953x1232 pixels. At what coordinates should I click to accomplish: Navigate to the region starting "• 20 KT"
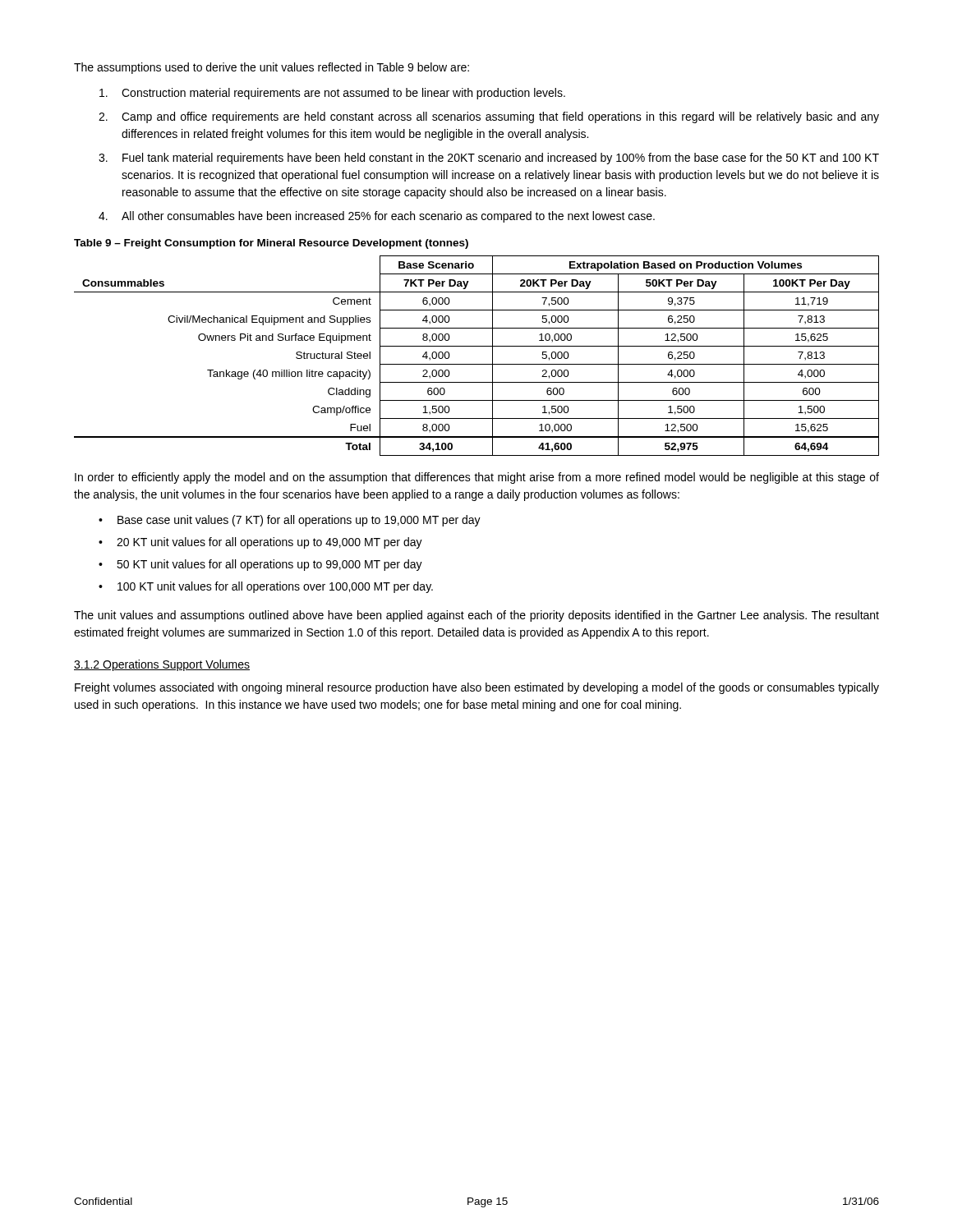260,542
